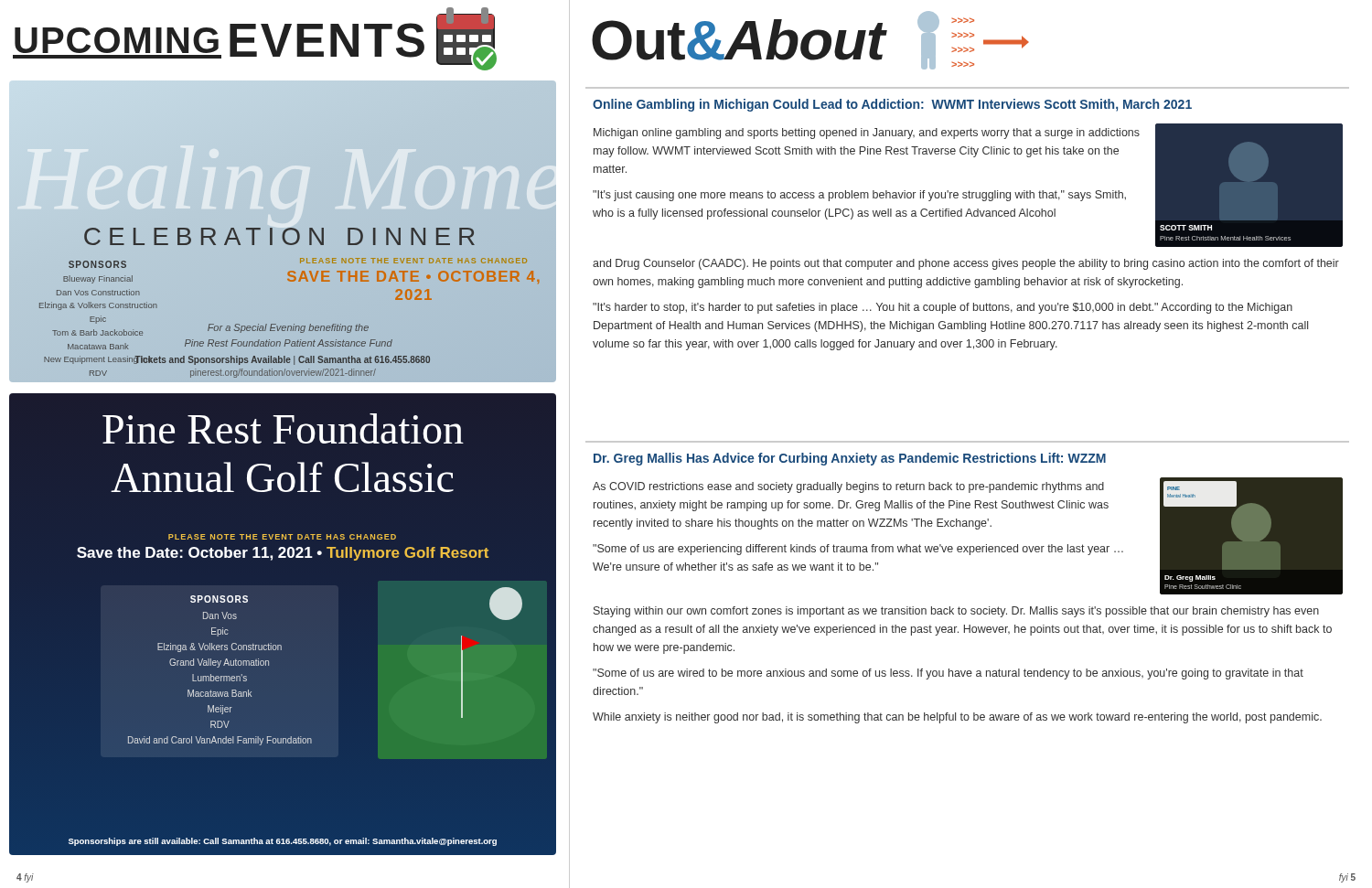The image size is (1372, 888).
Task: Locate the section header that opens with "Dr. Greg Mallis Has Advice for Curbing Anxiety"
Action: (849, 458)
